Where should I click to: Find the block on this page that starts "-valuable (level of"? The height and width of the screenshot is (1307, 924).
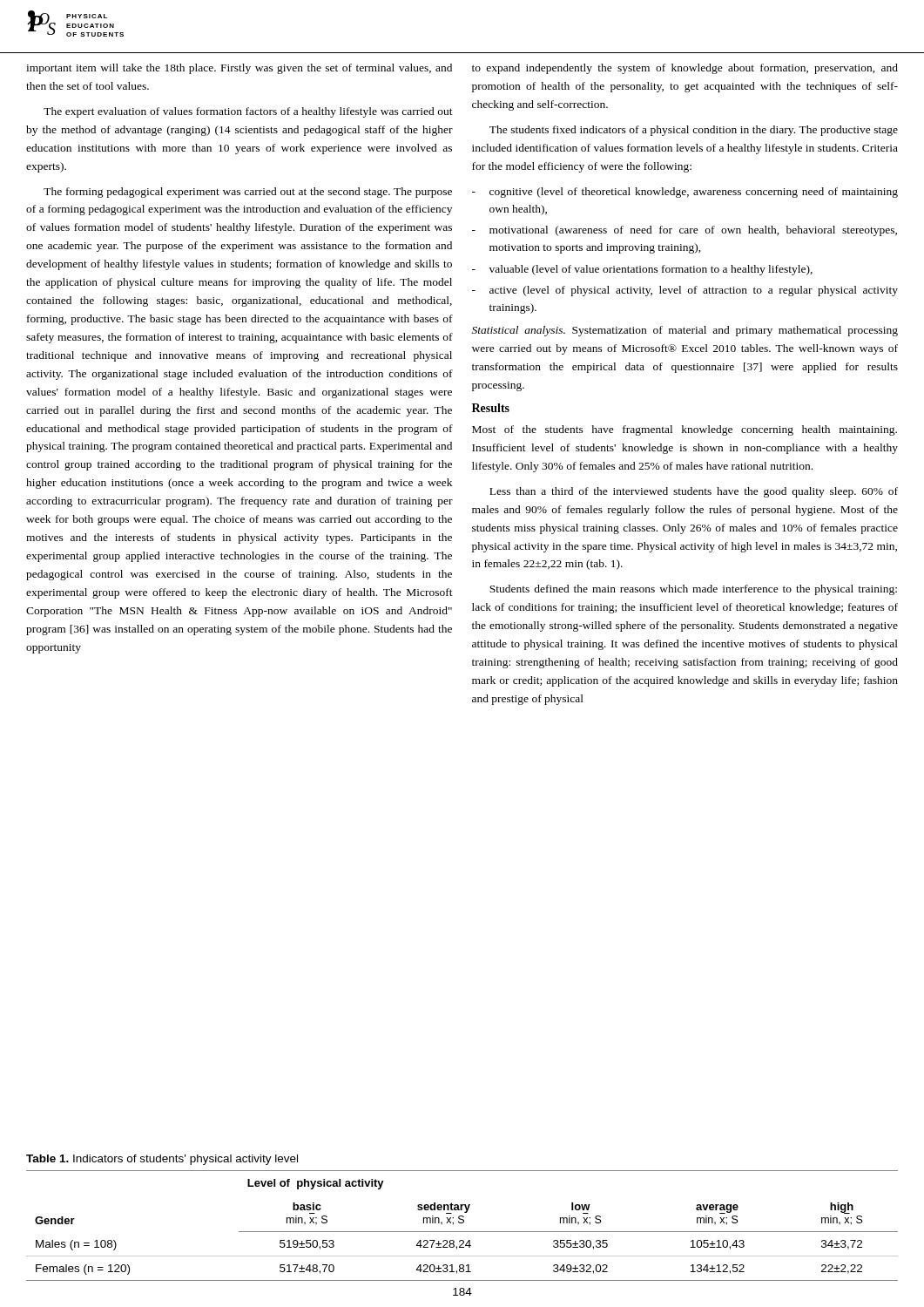coord(685,269)
